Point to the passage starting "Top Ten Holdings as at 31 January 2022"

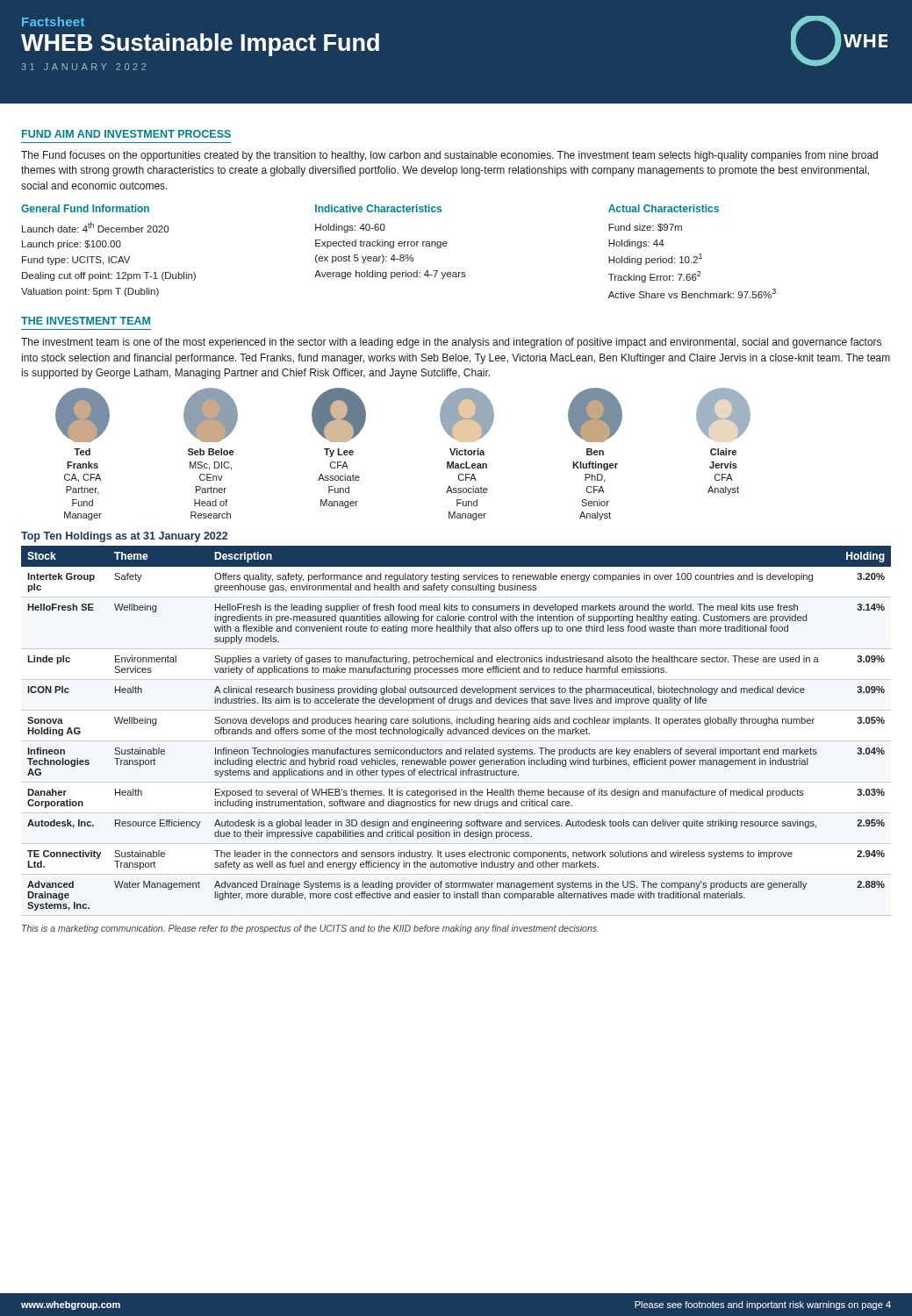(x=125, y=536)
